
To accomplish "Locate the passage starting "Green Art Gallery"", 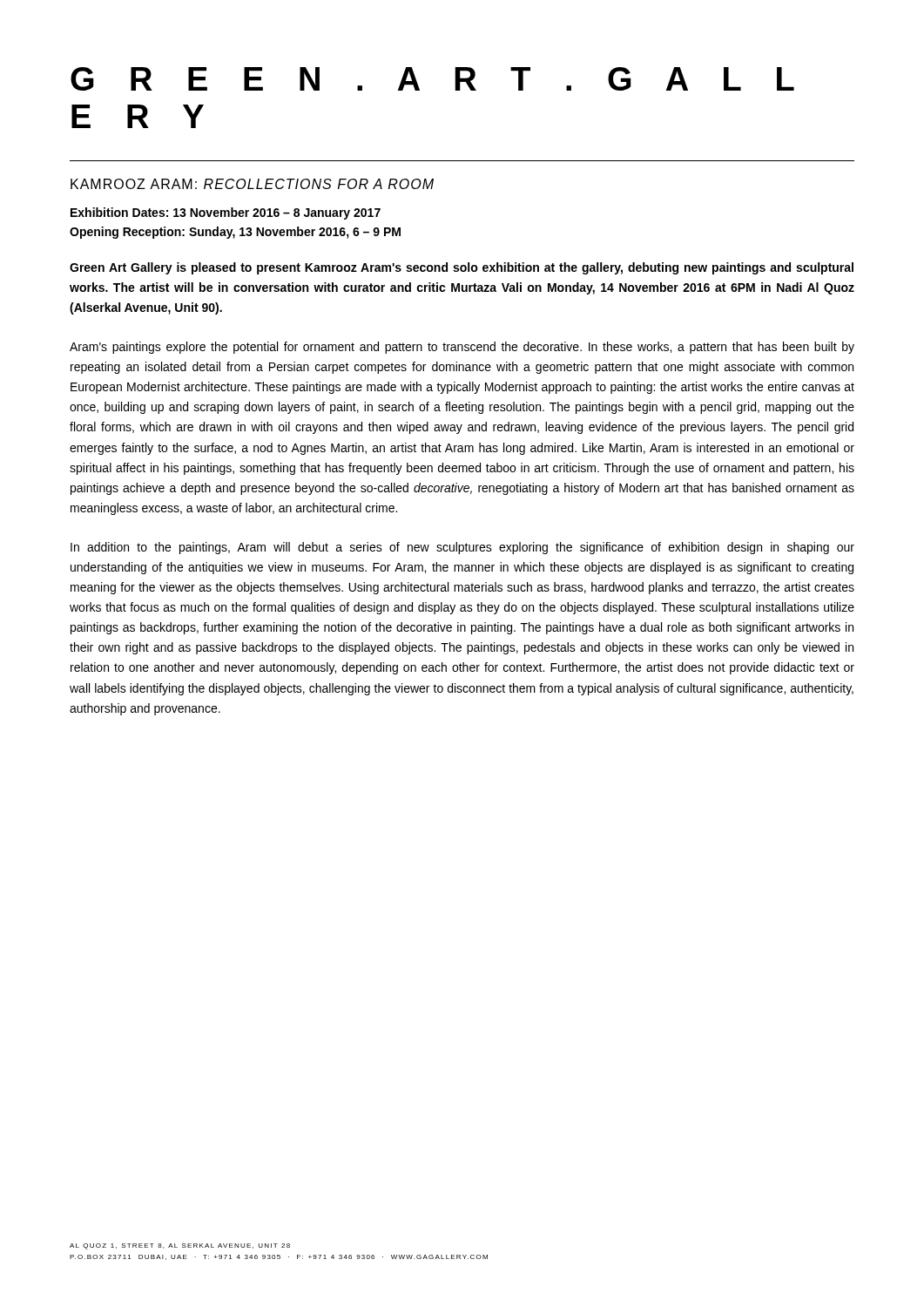I will [462, 288].
